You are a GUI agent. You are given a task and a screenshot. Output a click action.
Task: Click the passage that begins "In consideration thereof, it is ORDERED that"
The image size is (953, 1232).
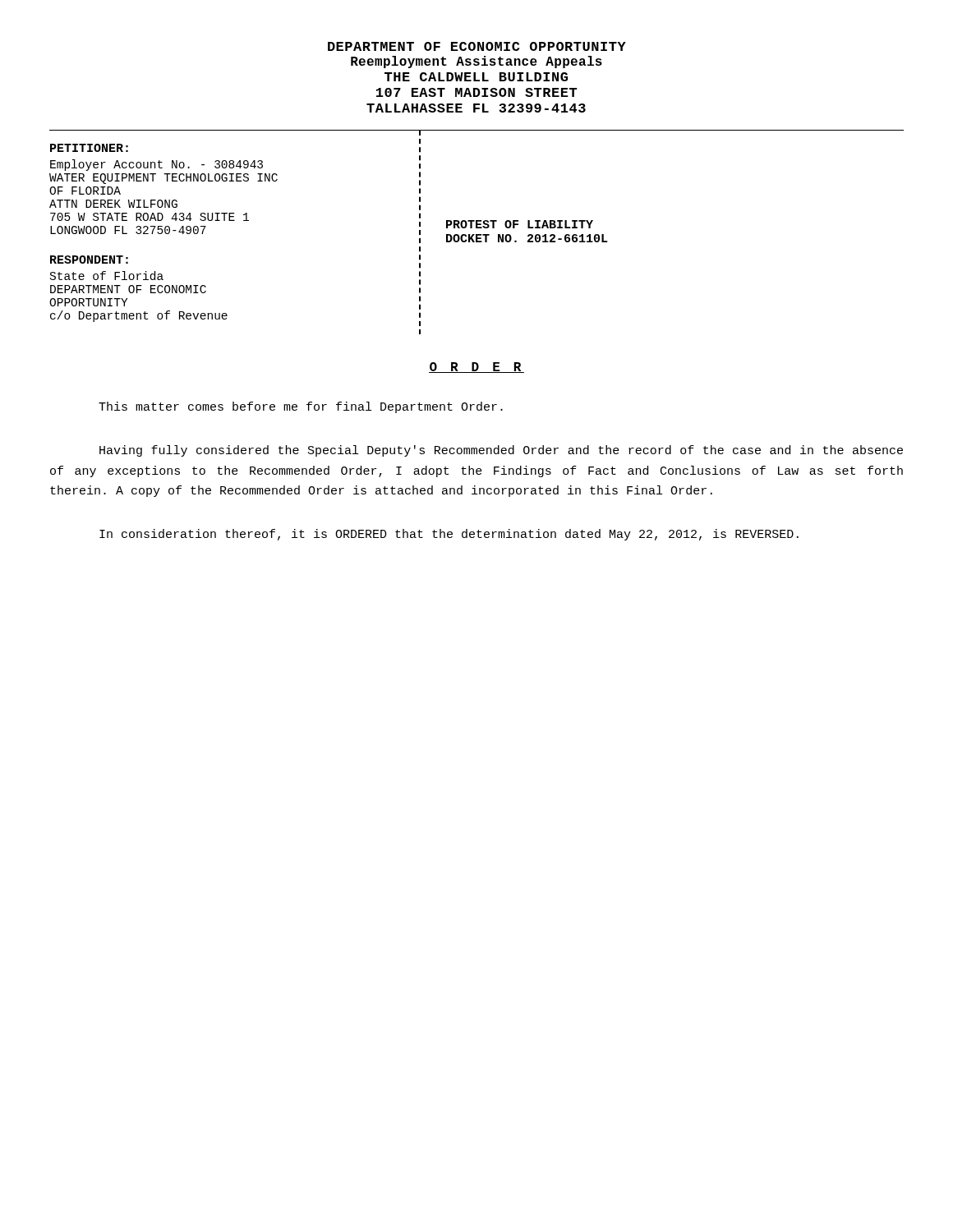tap(450, 535)
